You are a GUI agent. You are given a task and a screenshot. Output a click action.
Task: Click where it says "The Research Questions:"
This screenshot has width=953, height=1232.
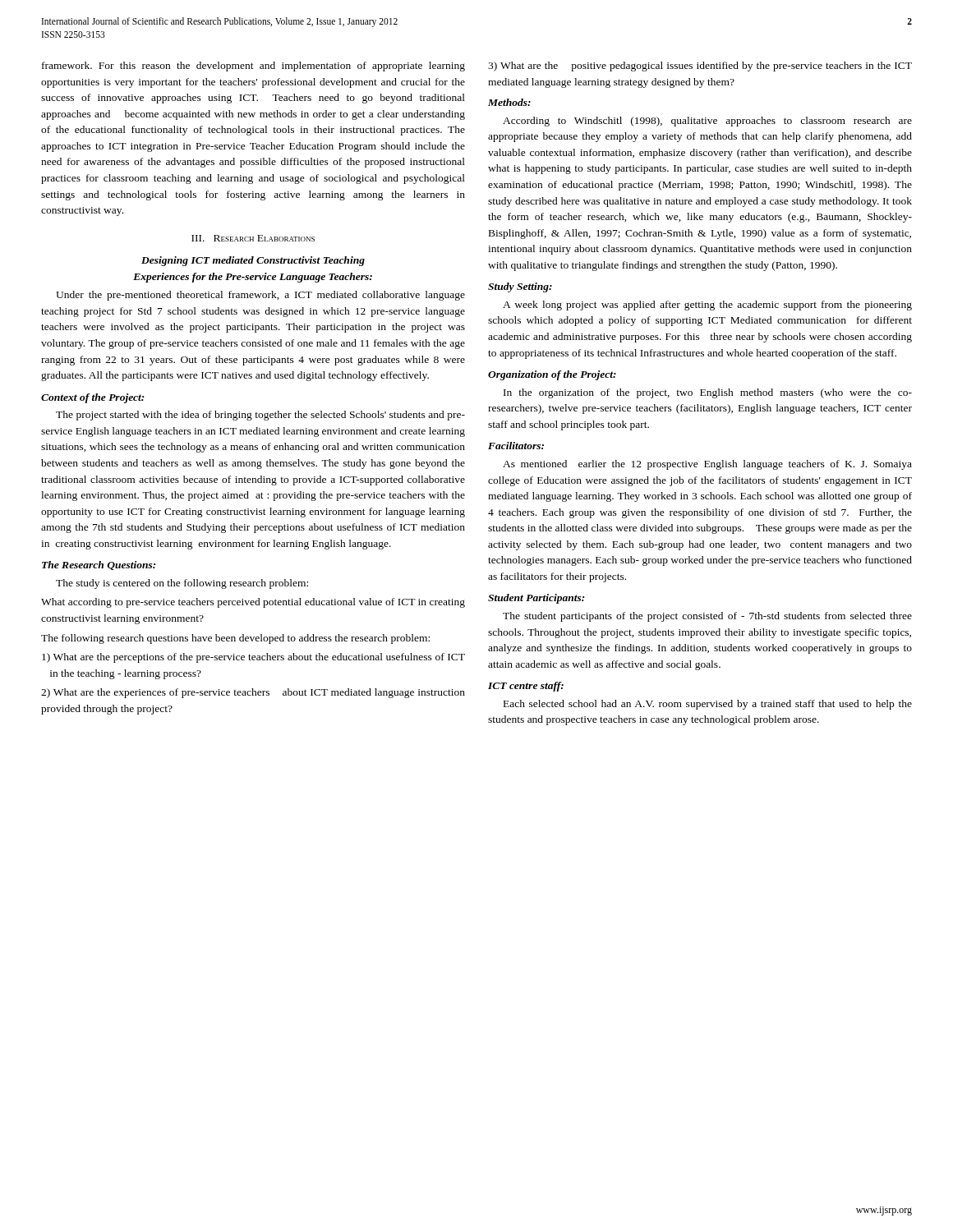point(99,565)
